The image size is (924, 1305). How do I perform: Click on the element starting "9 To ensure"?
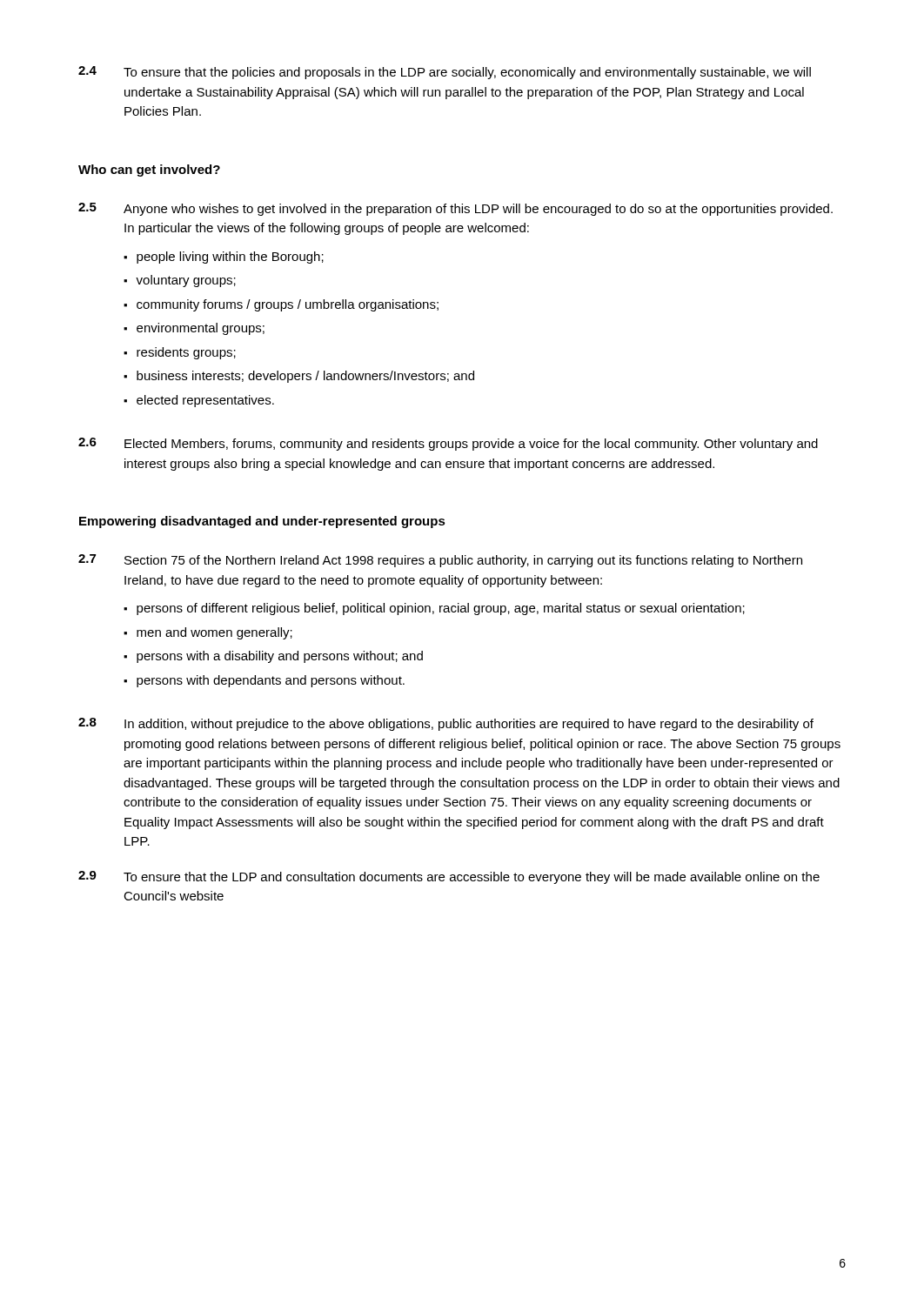point(462,886)
